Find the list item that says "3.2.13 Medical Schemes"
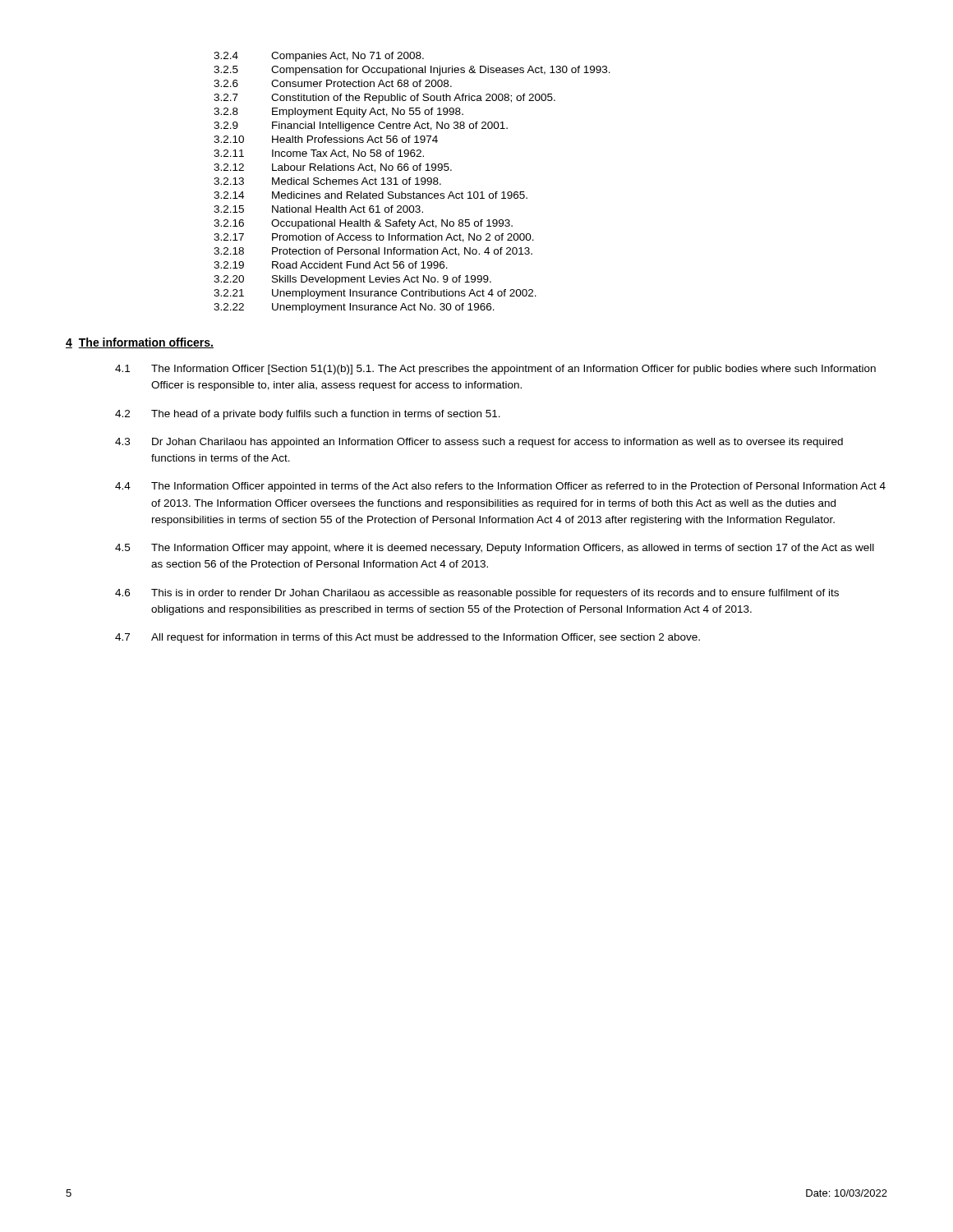This screenshot has width=953, height=1232. pos(328,181)
